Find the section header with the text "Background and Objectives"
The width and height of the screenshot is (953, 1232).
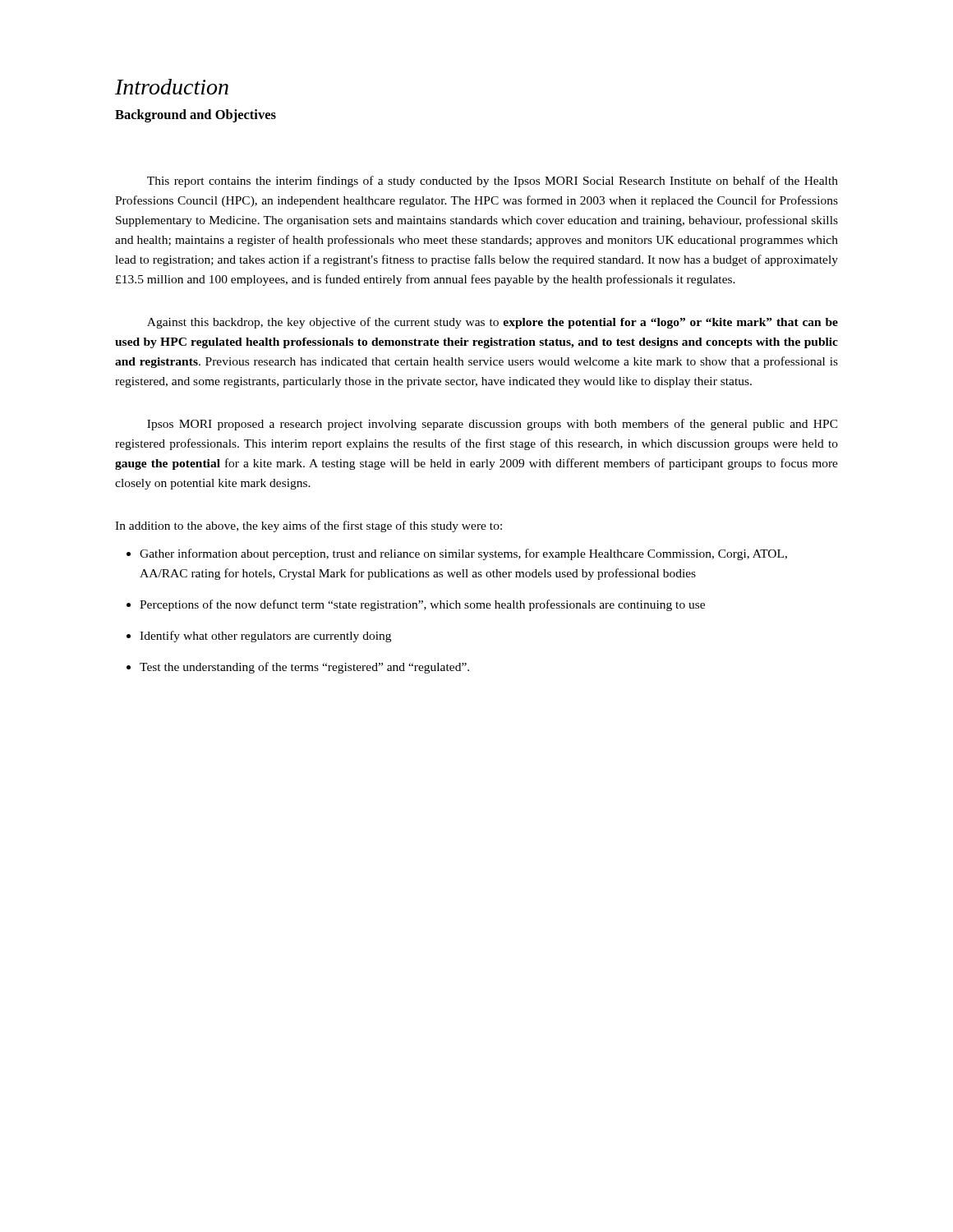point(196,115)
